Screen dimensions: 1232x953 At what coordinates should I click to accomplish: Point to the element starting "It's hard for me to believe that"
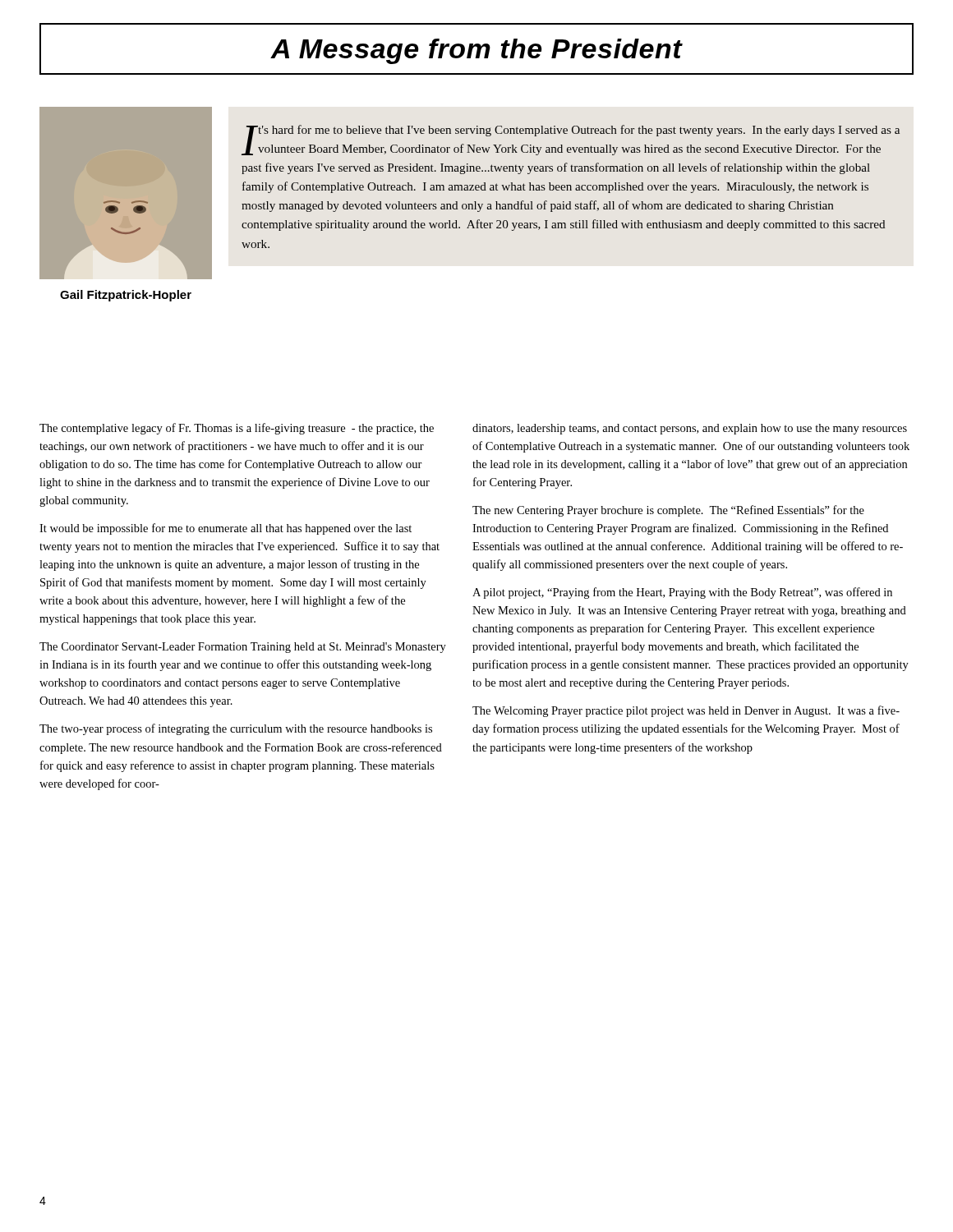[571, 184]
